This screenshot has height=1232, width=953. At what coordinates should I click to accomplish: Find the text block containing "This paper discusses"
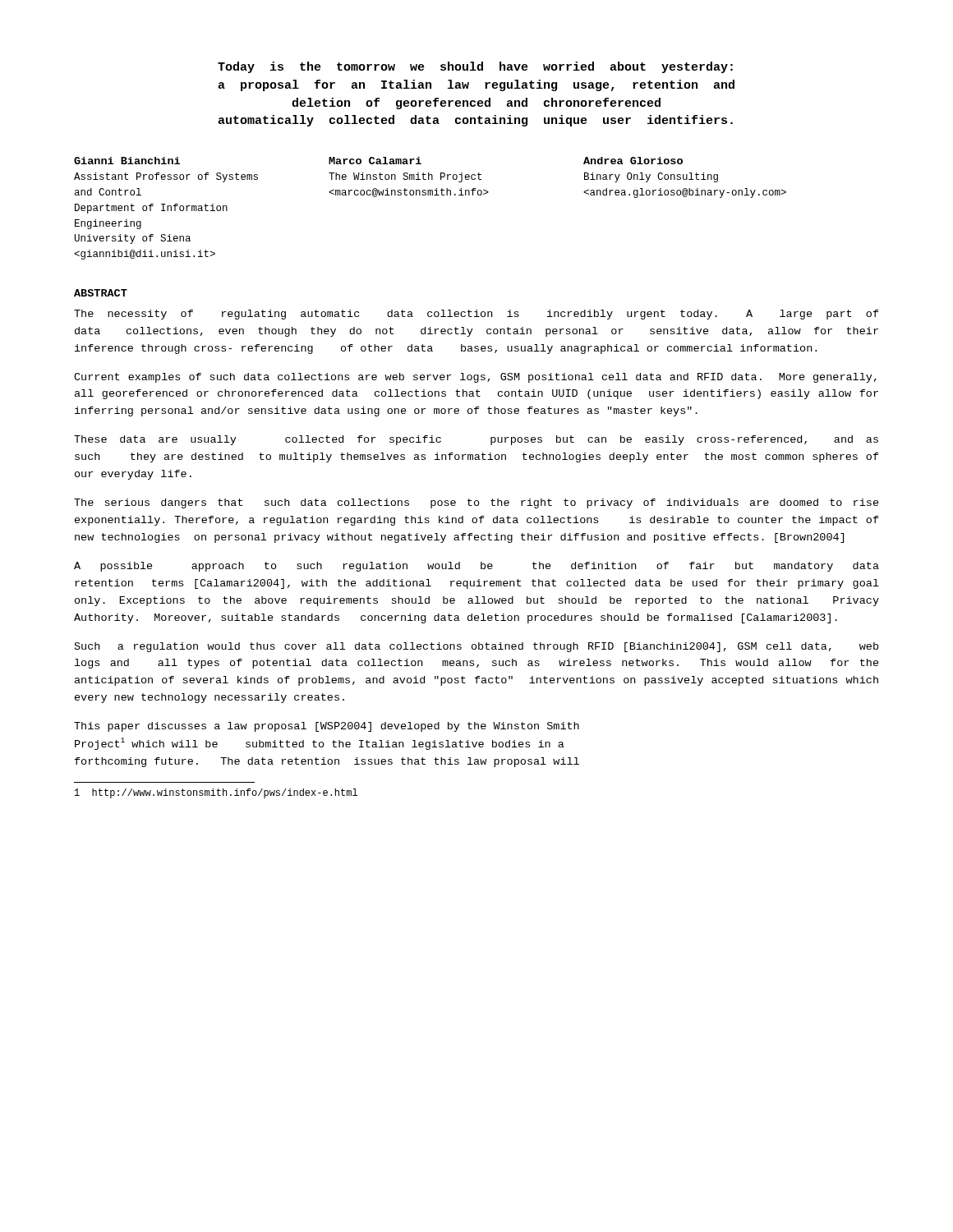[327, 744]
